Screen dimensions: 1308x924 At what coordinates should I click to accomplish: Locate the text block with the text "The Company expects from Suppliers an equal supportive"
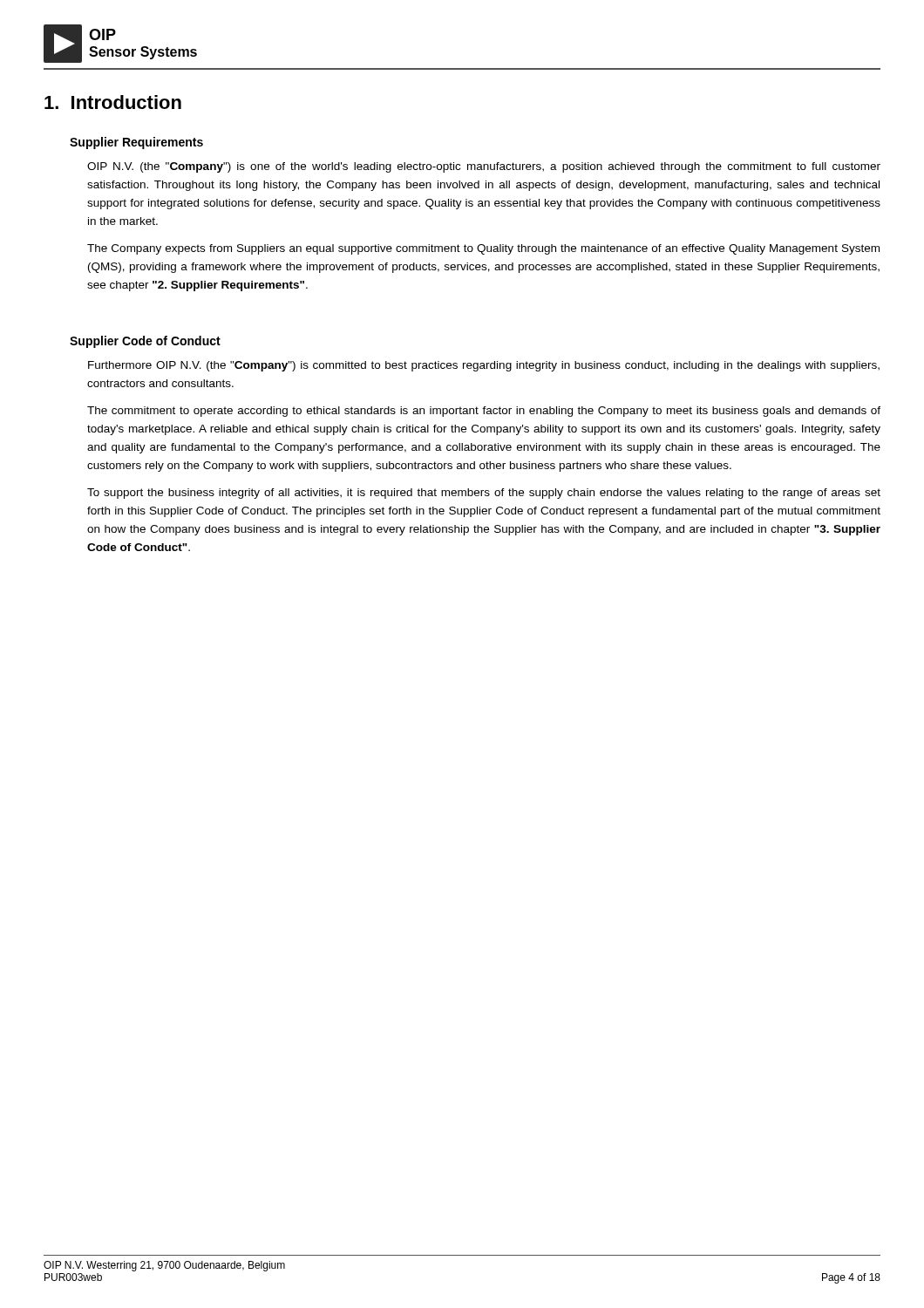(484, 267)
